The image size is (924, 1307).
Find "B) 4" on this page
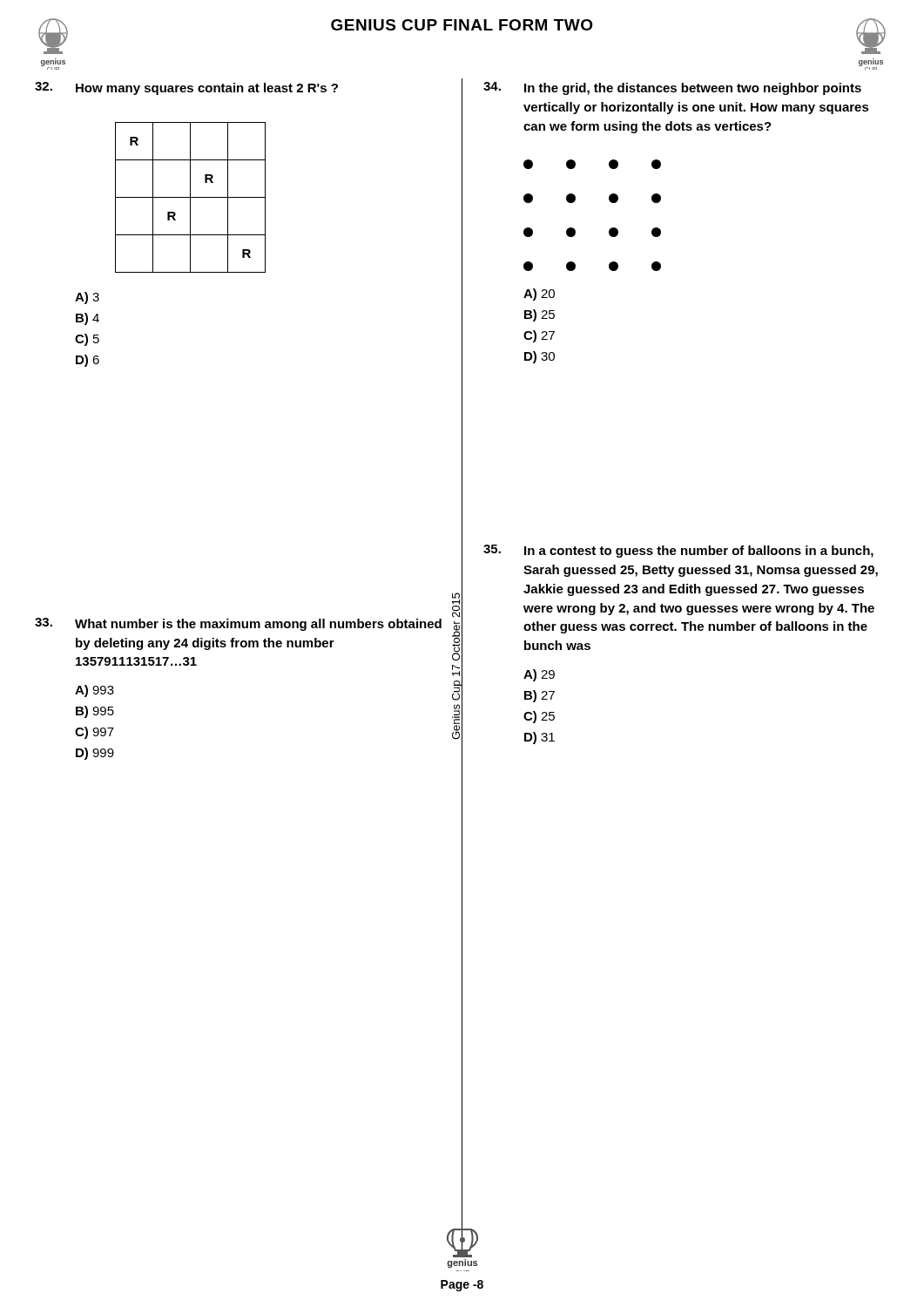[x=87, y=317]
